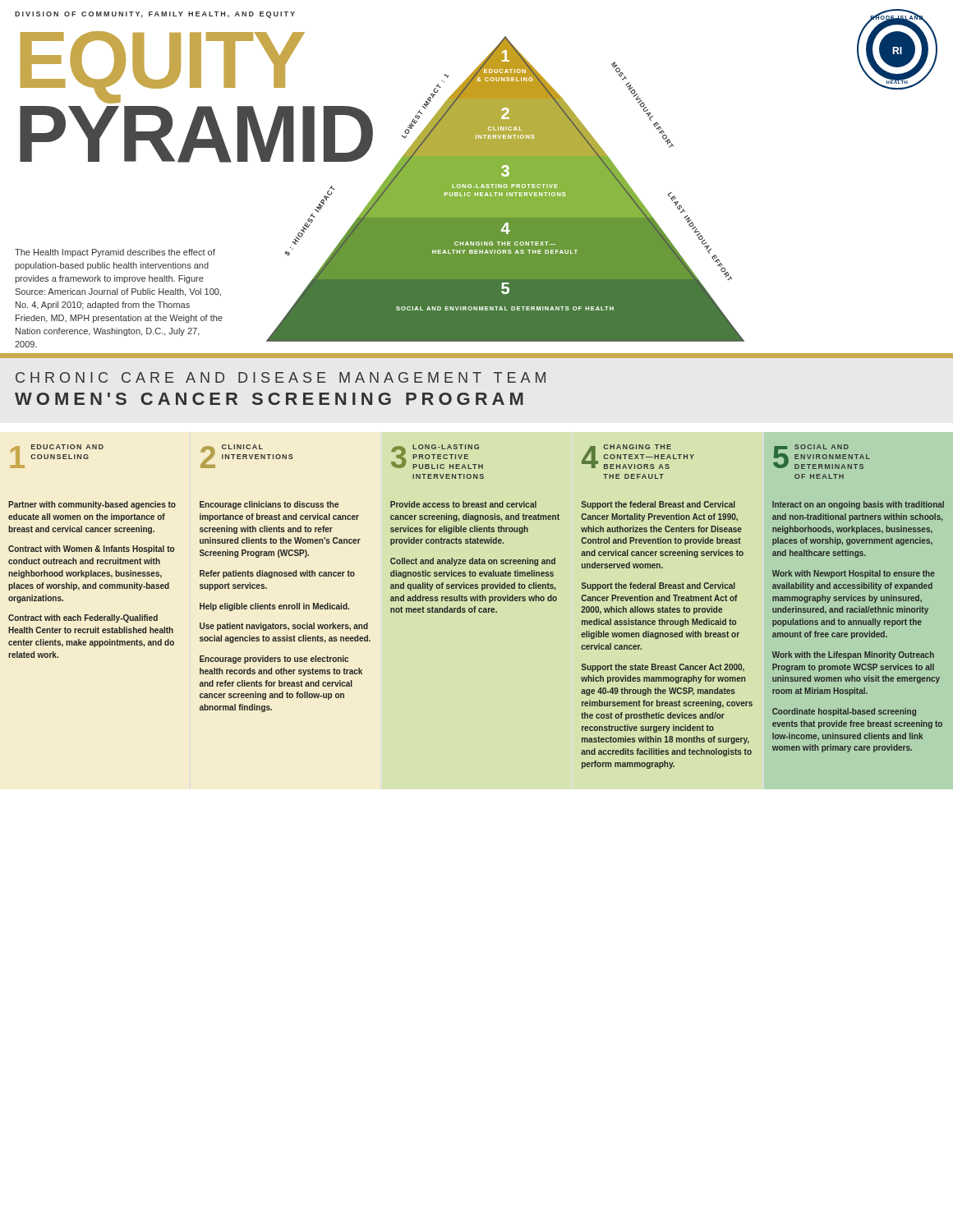Find the block on this page that starts "Encourage clinicians to"

coord(286,607)
